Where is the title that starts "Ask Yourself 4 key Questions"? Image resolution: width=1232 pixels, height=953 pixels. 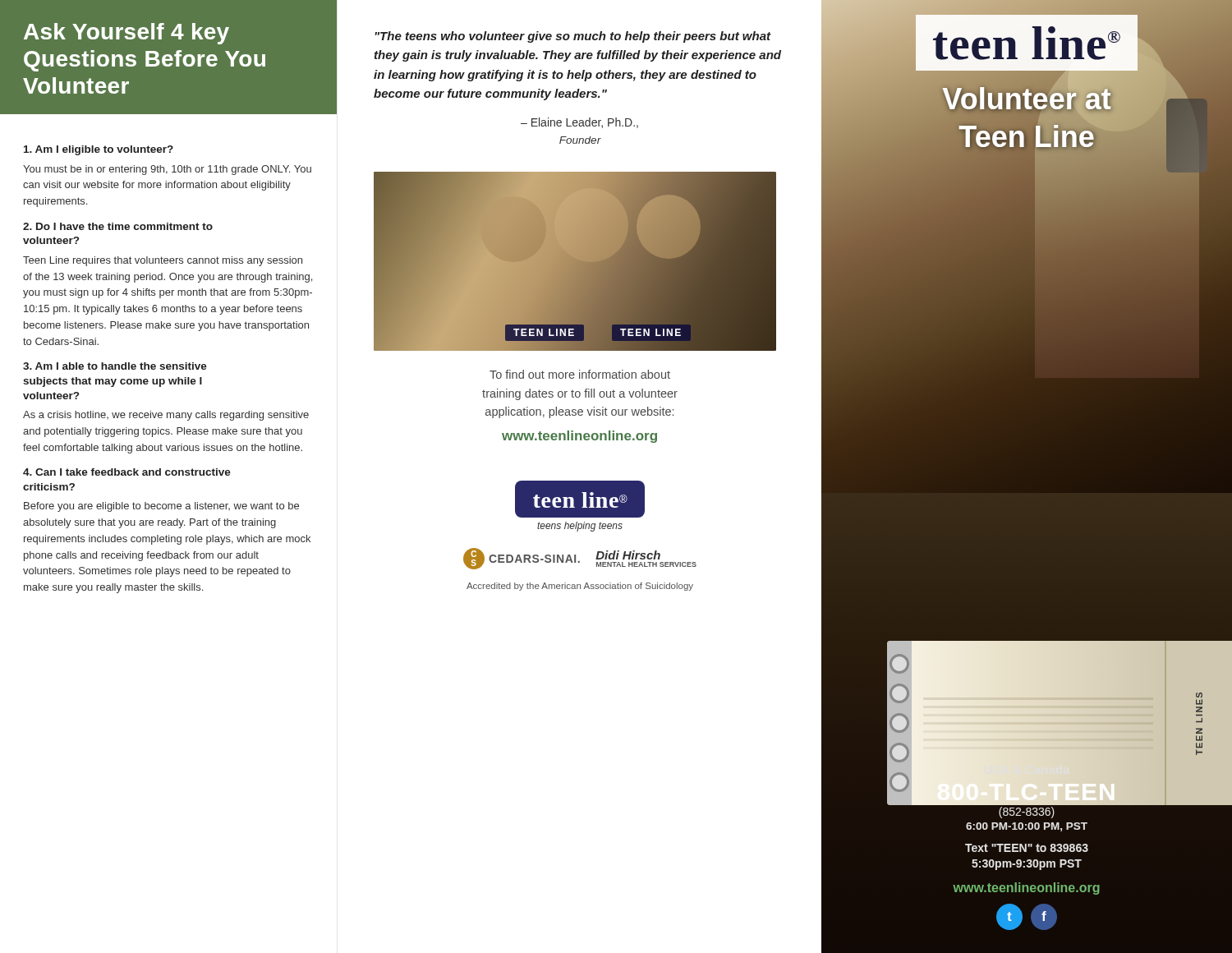(168, 59)
